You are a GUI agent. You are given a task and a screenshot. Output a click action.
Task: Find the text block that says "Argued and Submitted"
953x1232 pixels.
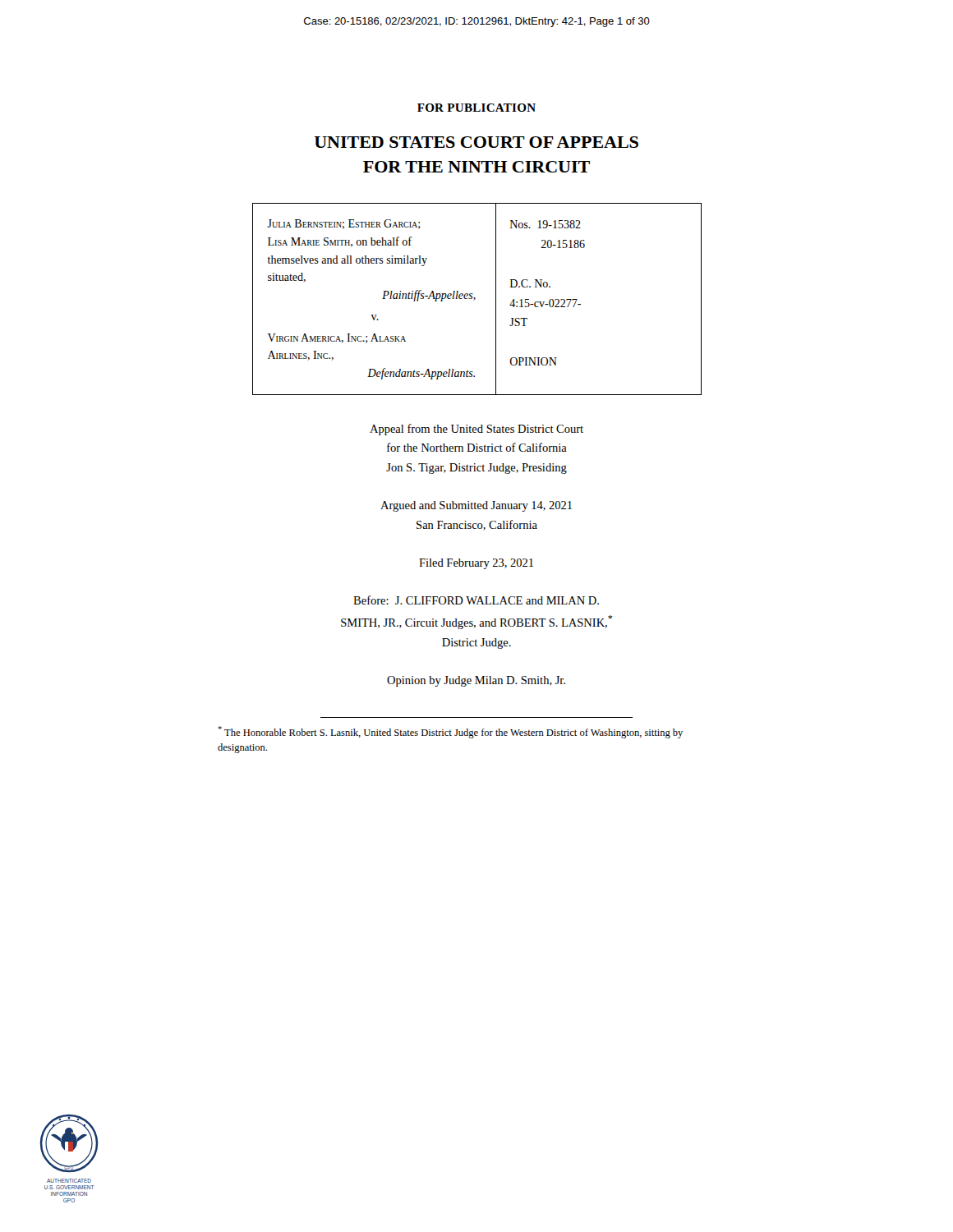[476, 515]
